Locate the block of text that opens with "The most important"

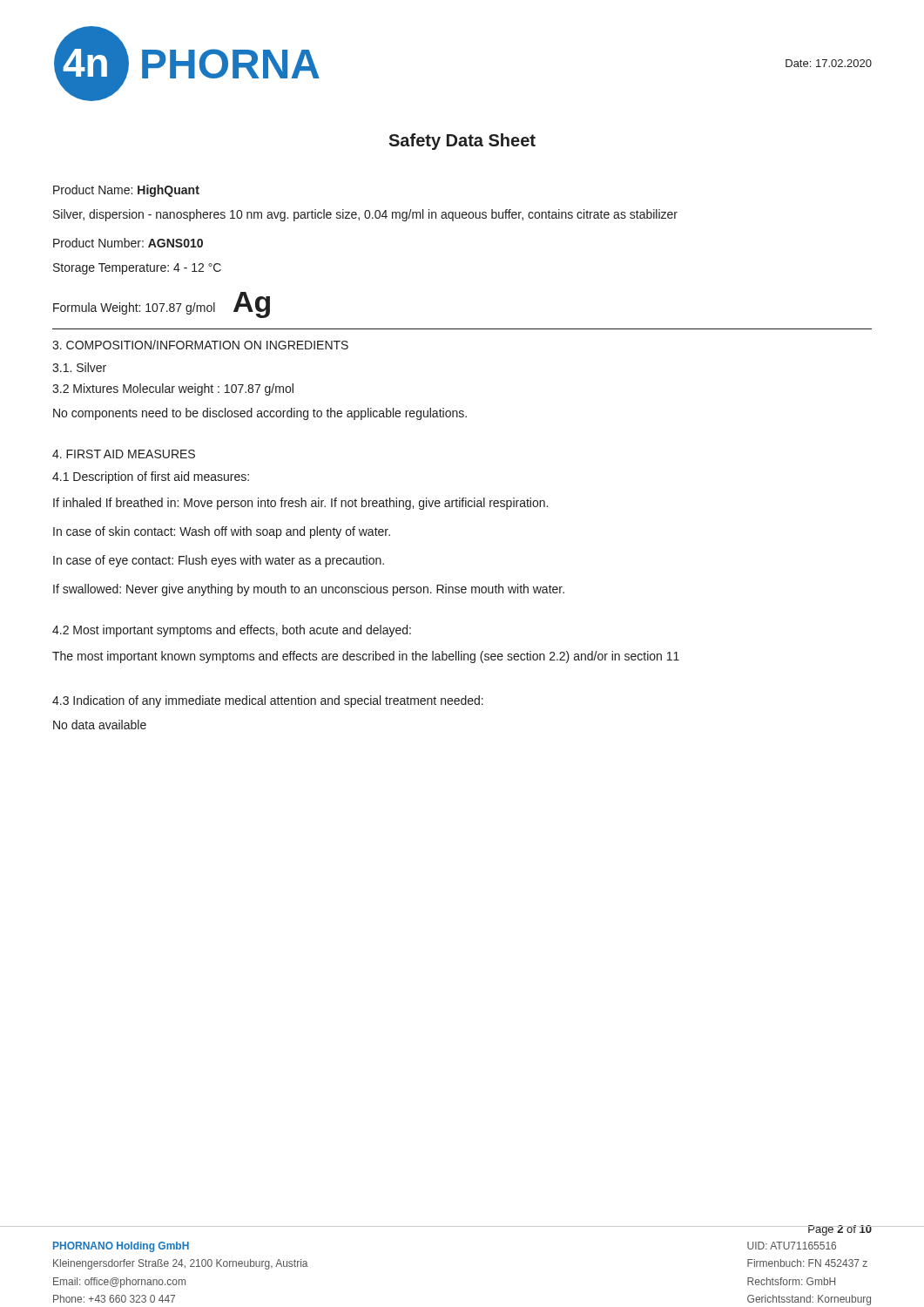tap(366, 656)
